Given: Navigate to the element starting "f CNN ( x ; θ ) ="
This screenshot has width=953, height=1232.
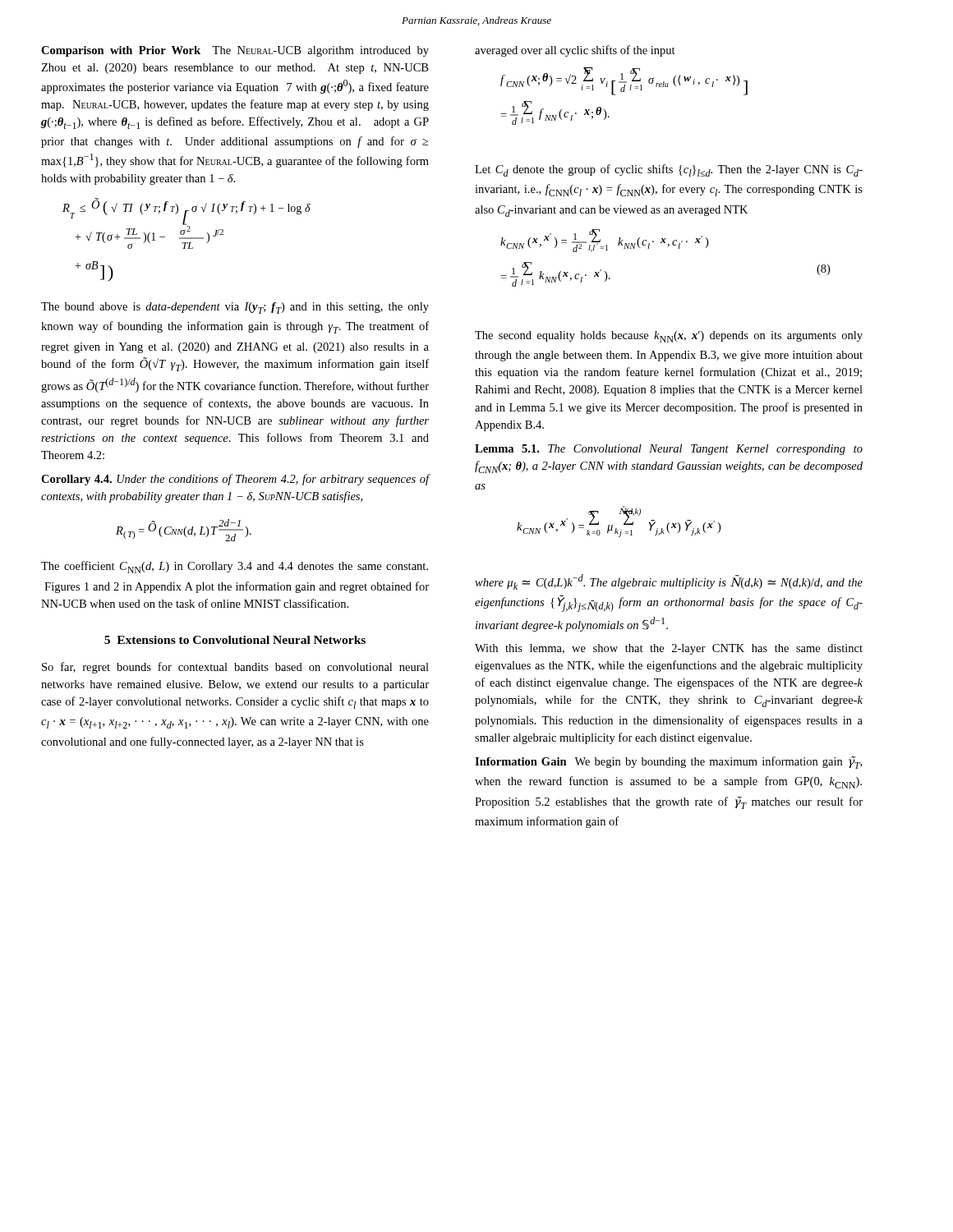Looking at the screenshot, I should 624,81.
